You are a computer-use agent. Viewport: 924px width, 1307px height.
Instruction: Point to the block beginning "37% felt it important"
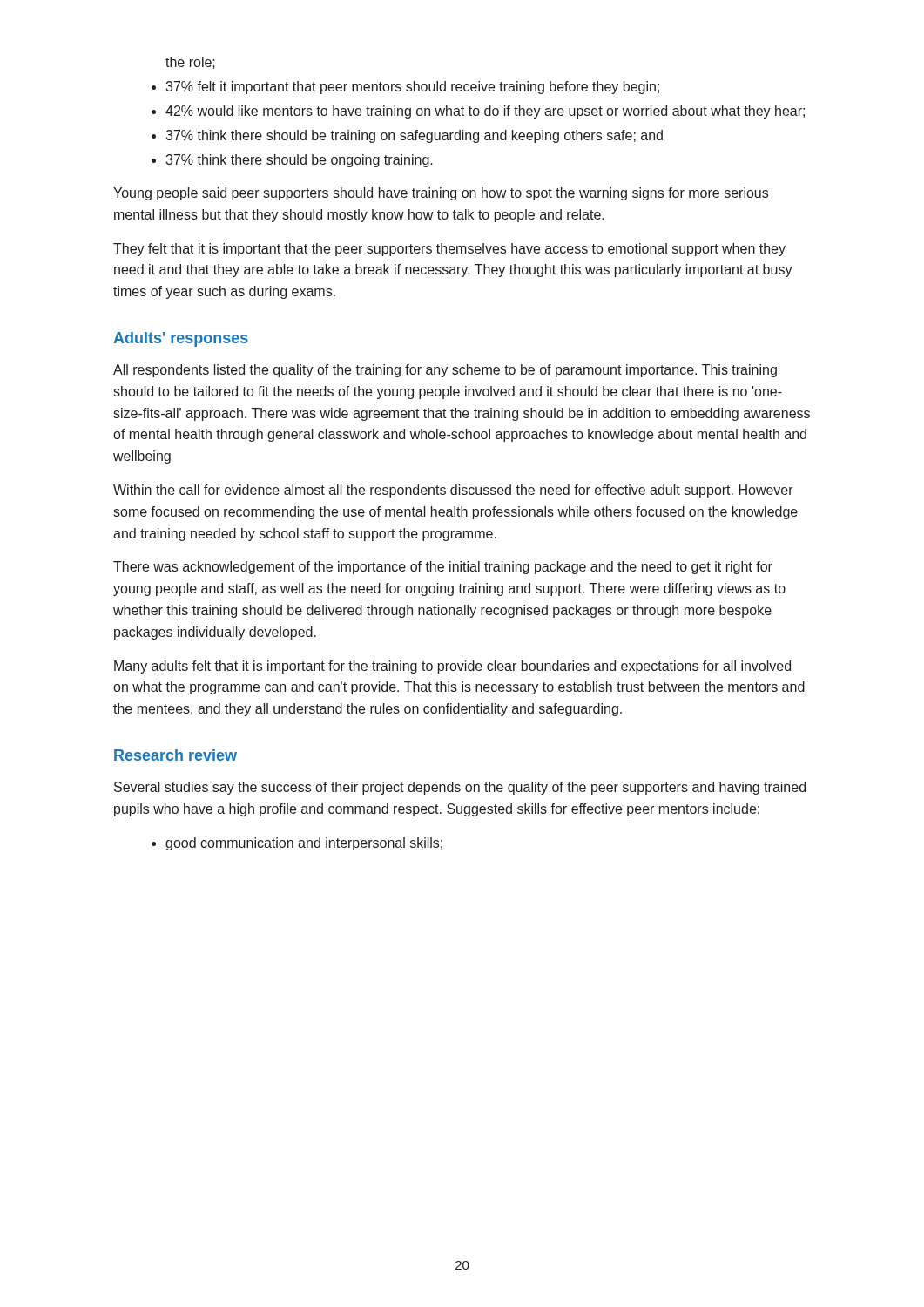pos(413,87)
